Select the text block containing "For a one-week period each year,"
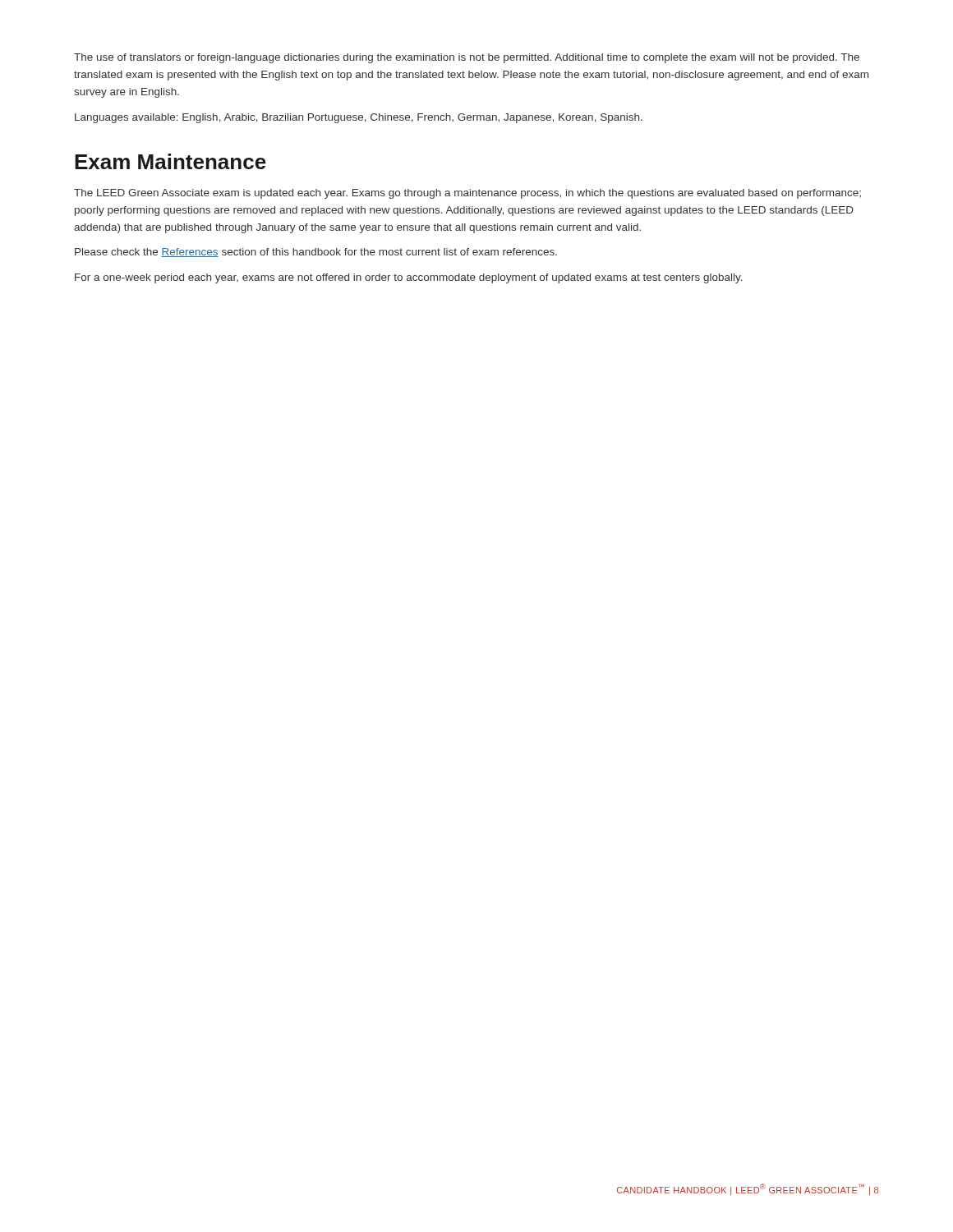This screenshot has height=1232, width=953. (409, 277)
